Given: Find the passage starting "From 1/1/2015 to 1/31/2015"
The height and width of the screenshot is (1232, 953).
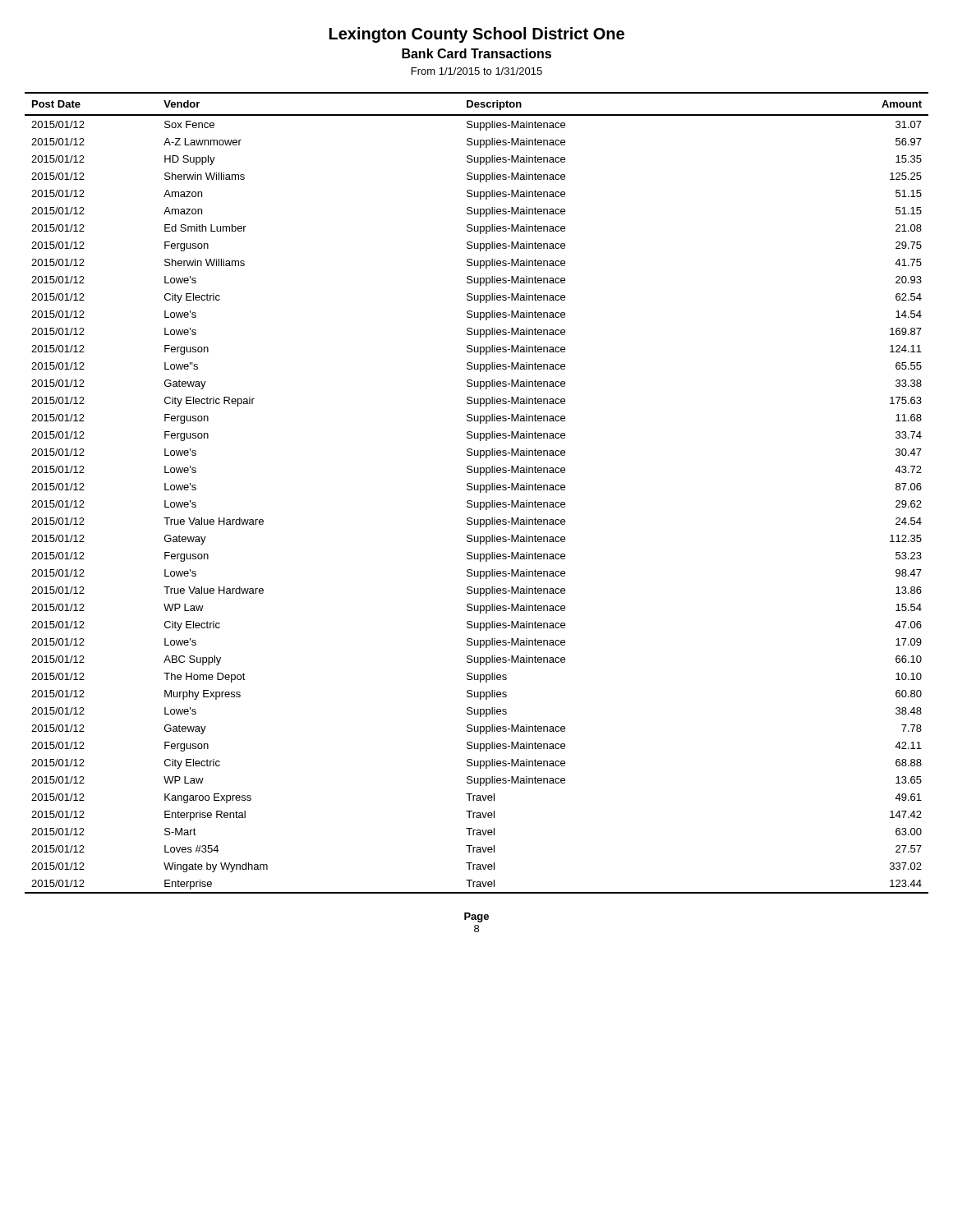Looking at the screenshot, I should coord(476,71).
